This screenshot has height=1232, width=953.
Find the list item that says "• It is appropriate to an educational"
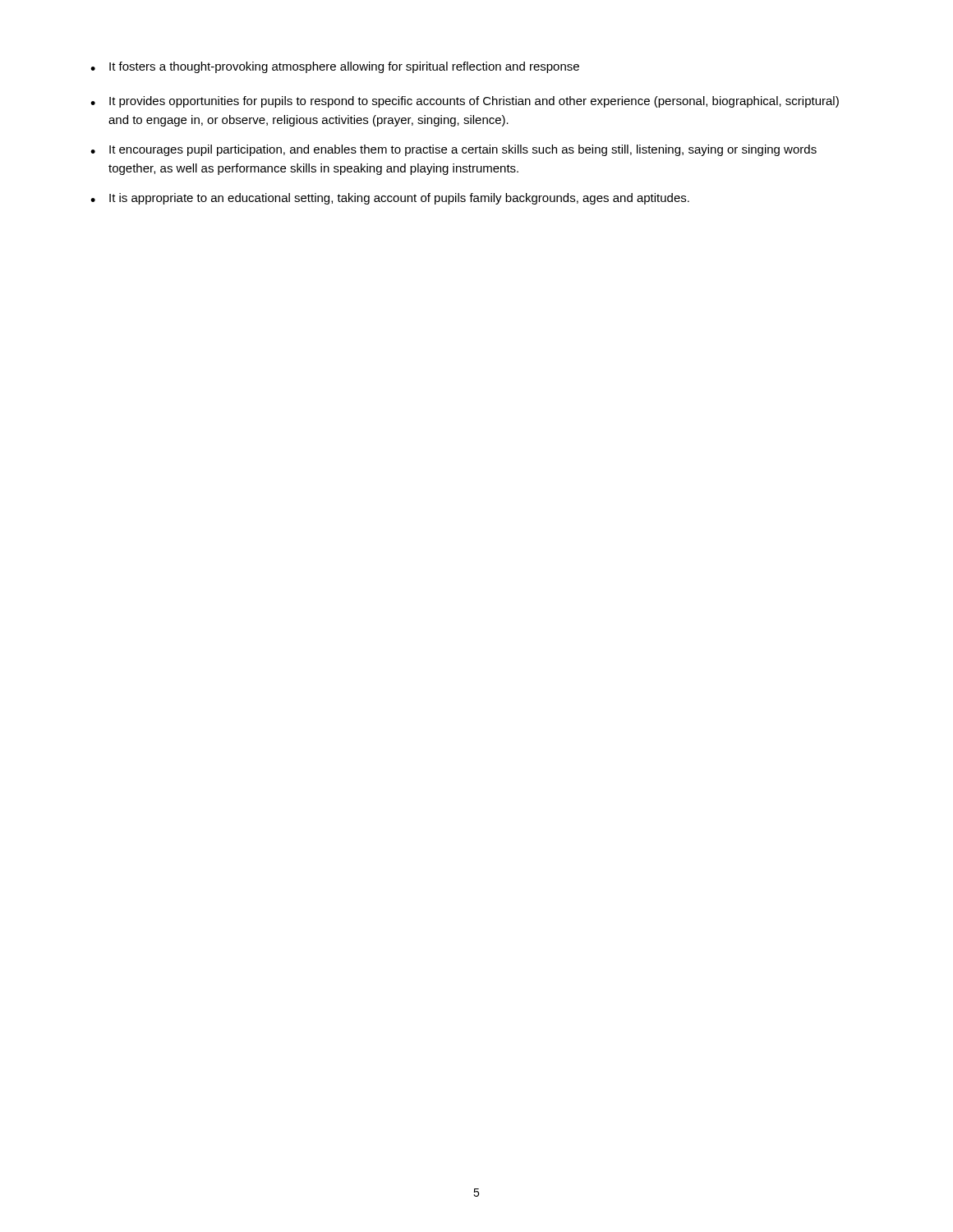coord(476,200)
